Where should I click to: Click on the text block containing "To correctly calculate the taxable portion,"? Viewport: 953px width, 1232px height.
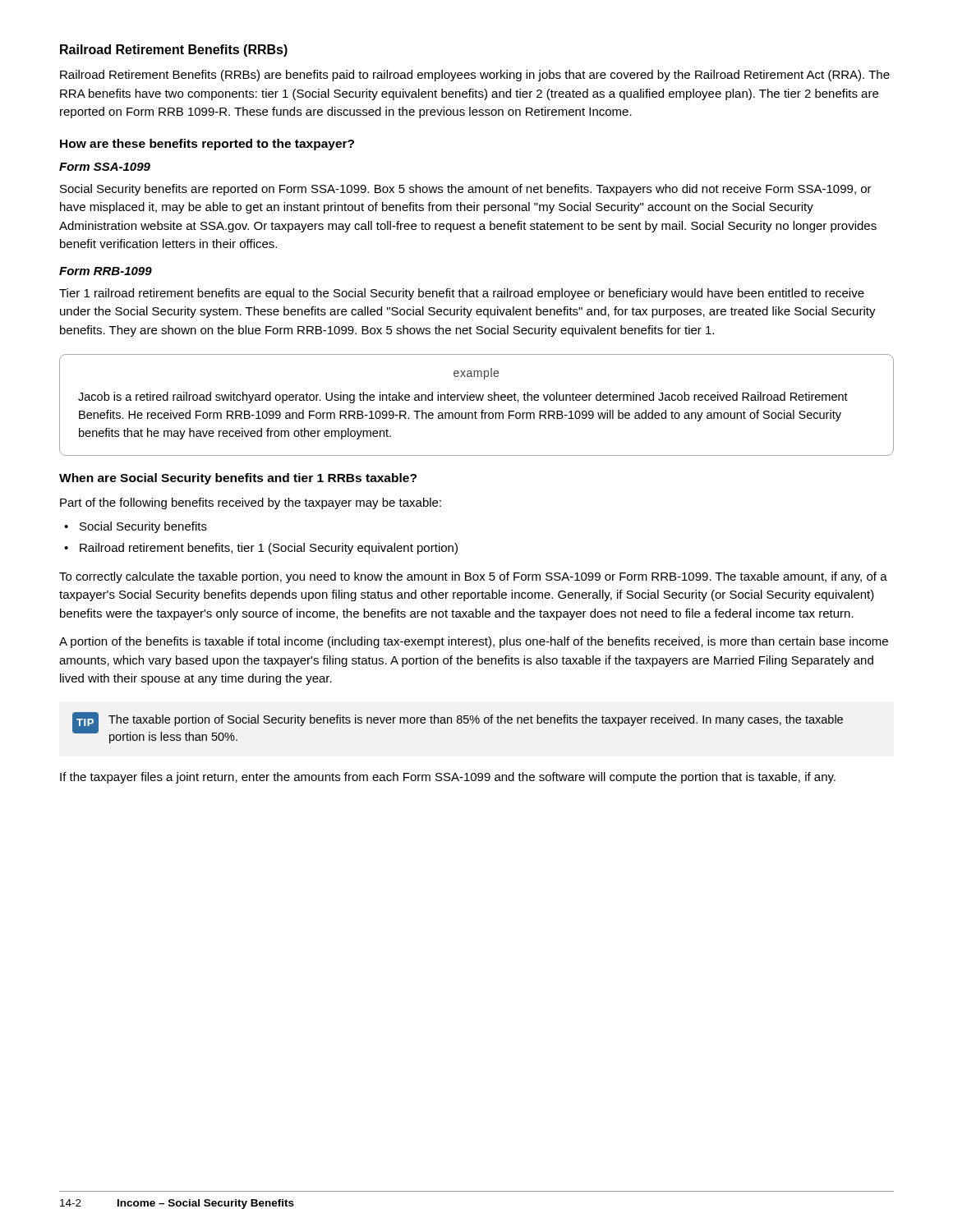pos(473,594)
